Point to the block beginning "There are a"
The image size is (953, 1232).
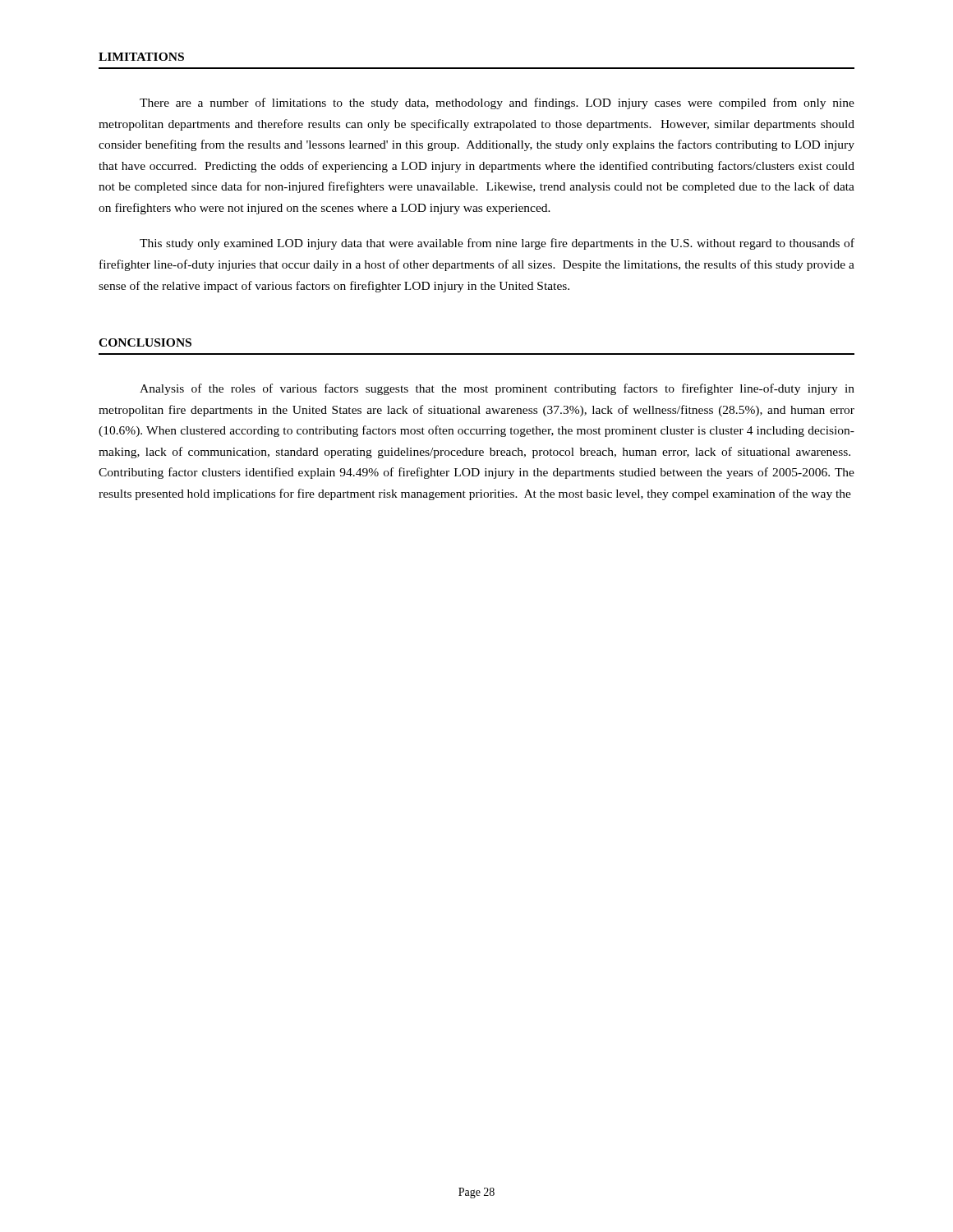coord(476,155)
